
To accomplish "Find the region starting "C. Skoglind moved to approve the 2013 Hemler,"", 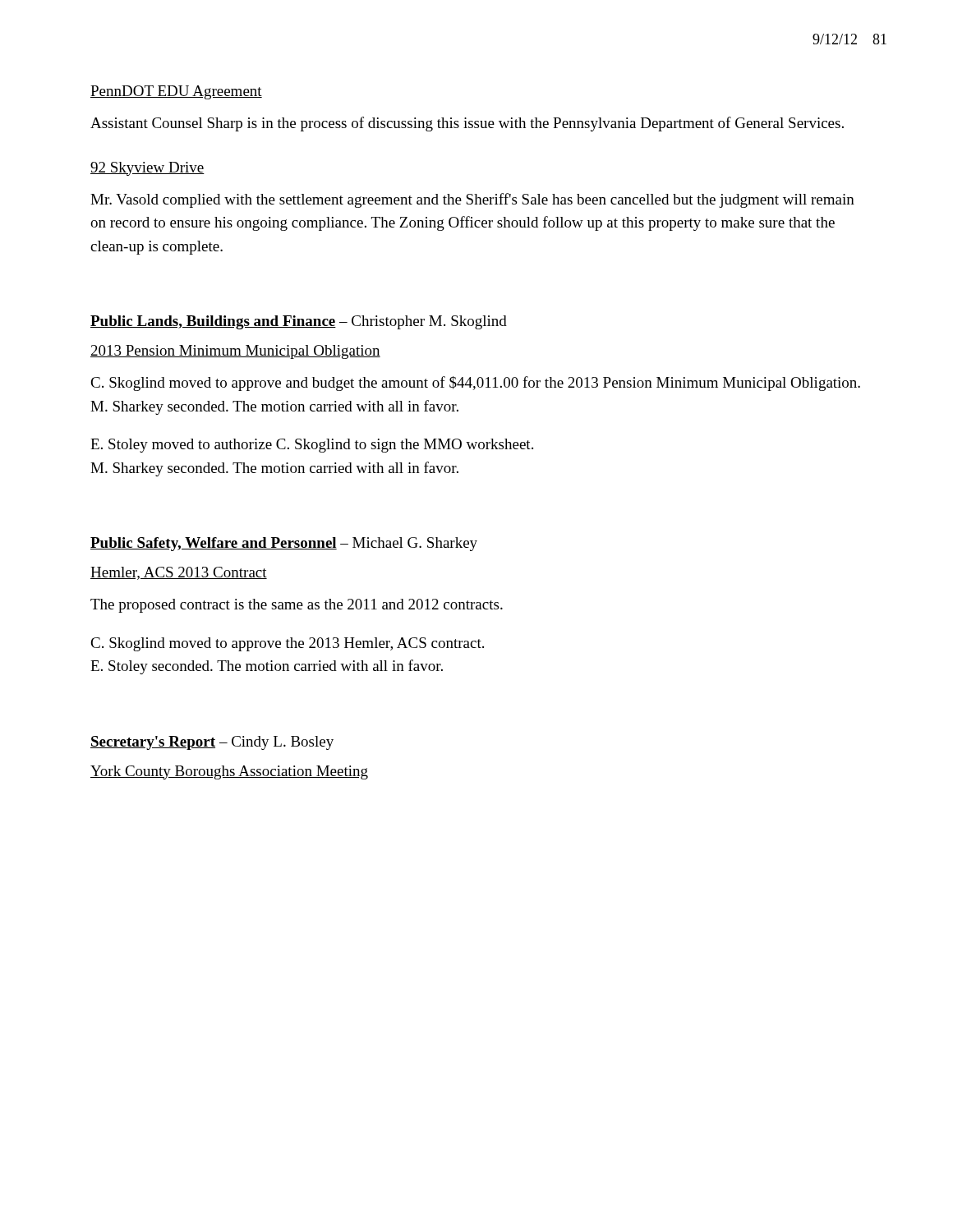I will pos(288,654).
